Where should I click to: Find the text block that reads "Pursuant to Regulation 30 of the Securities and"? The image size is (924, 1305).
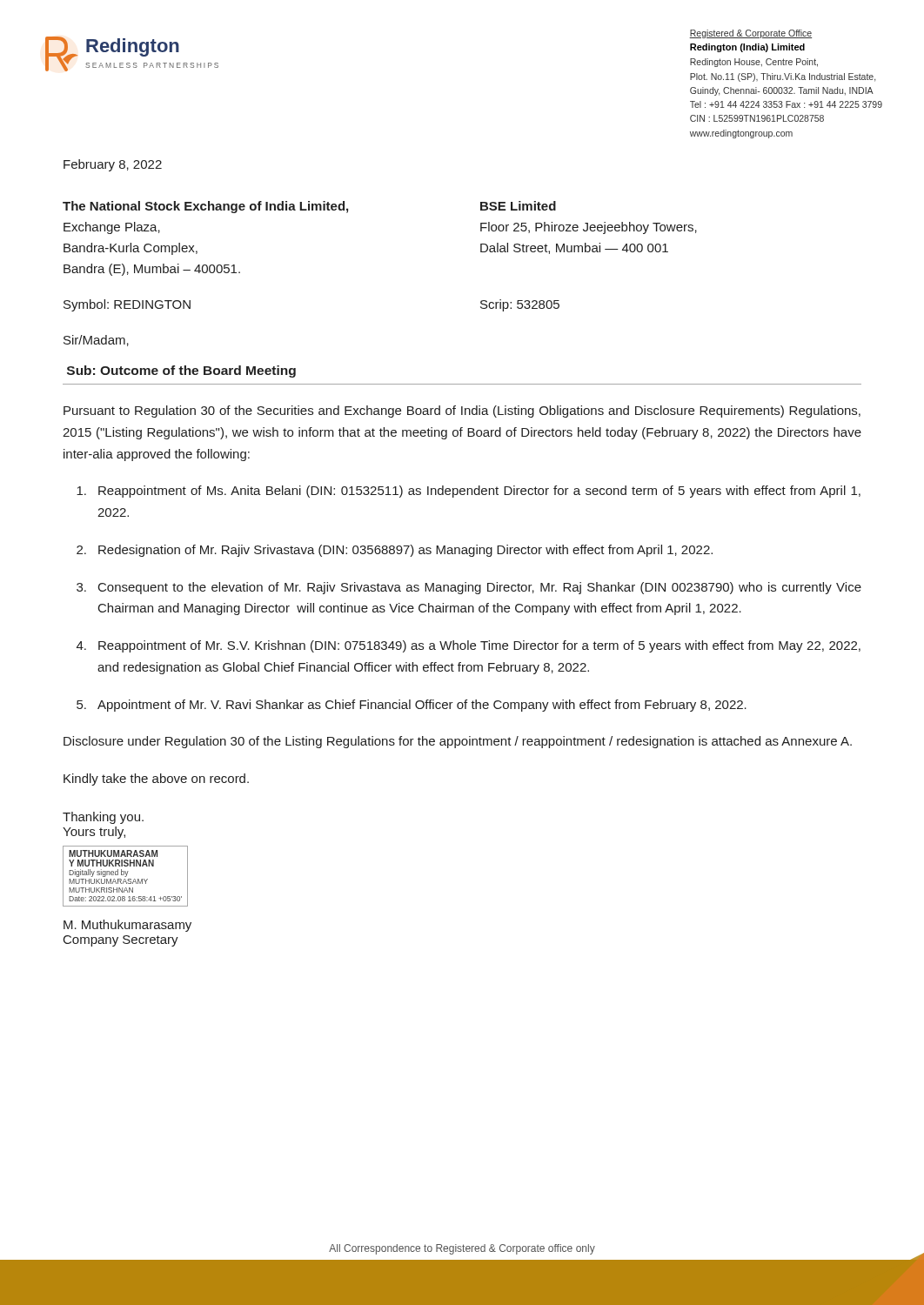pos(462,432)
